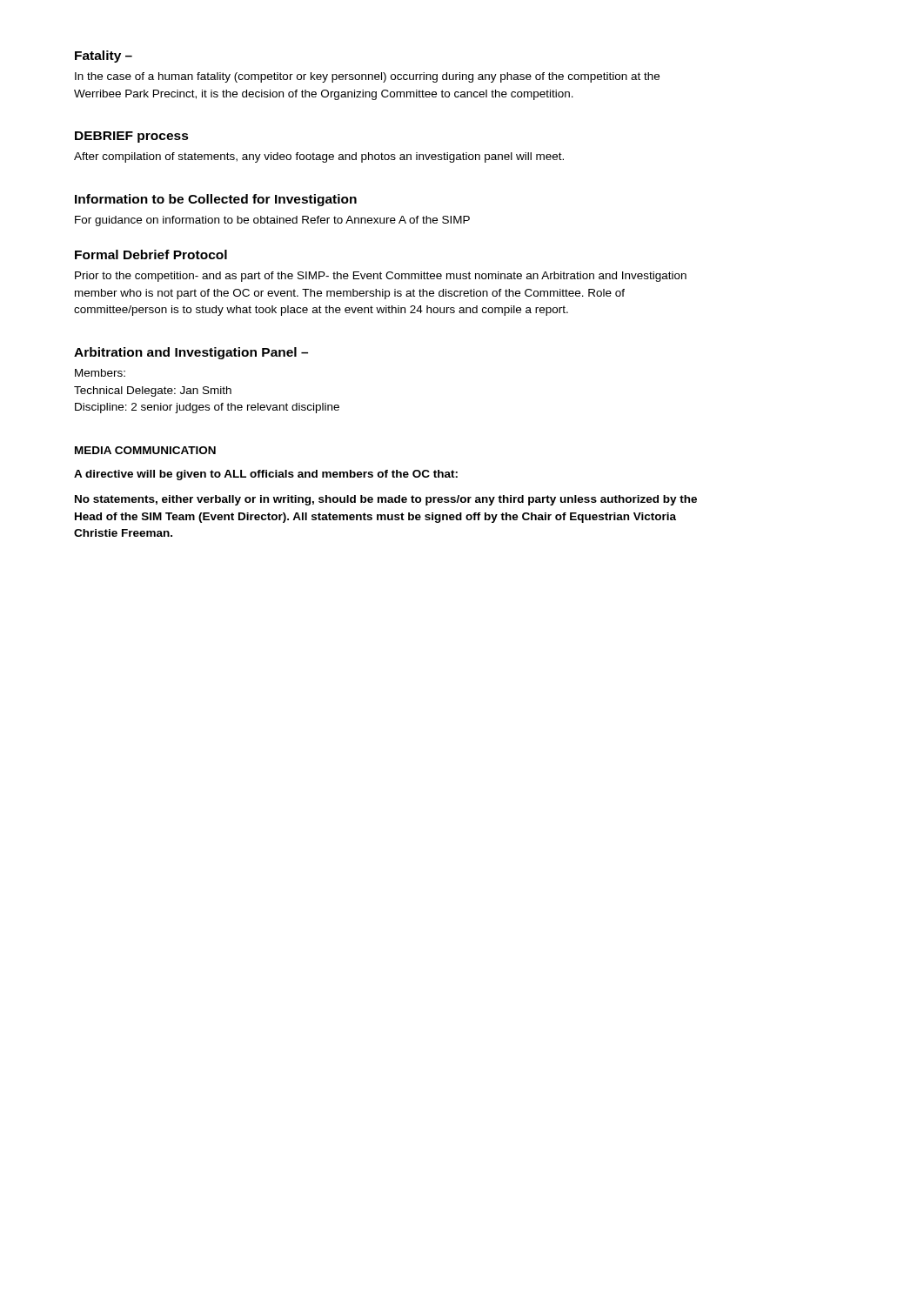Image resolution: width=924 pixels, height=1305 pixels.
Task: Click on the section header with the text "Arbitration and Investigation Panel"
Action: [x=191, y=352]
